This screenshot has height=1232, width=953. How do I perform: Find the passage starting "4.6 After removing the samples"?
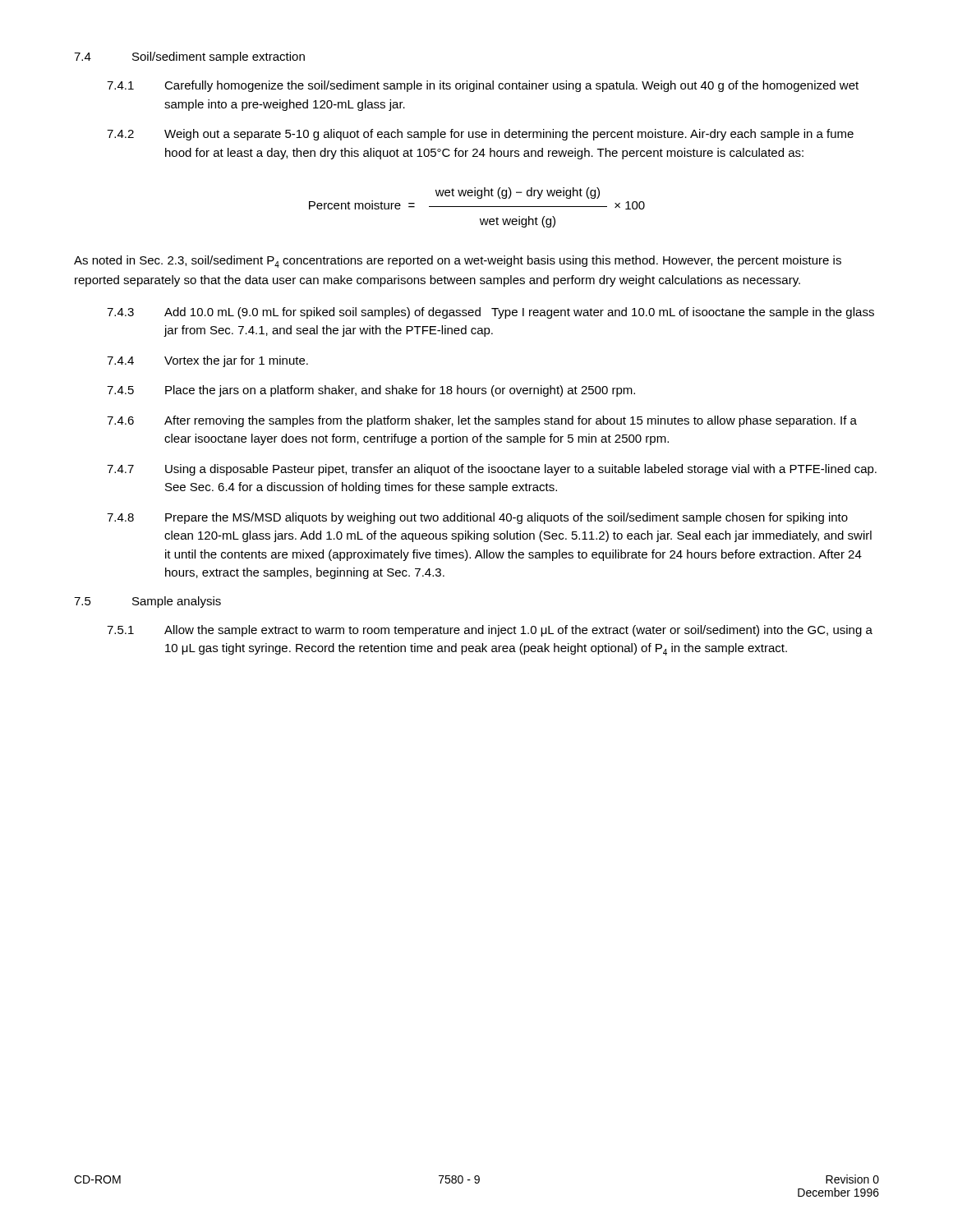point(476,430)
